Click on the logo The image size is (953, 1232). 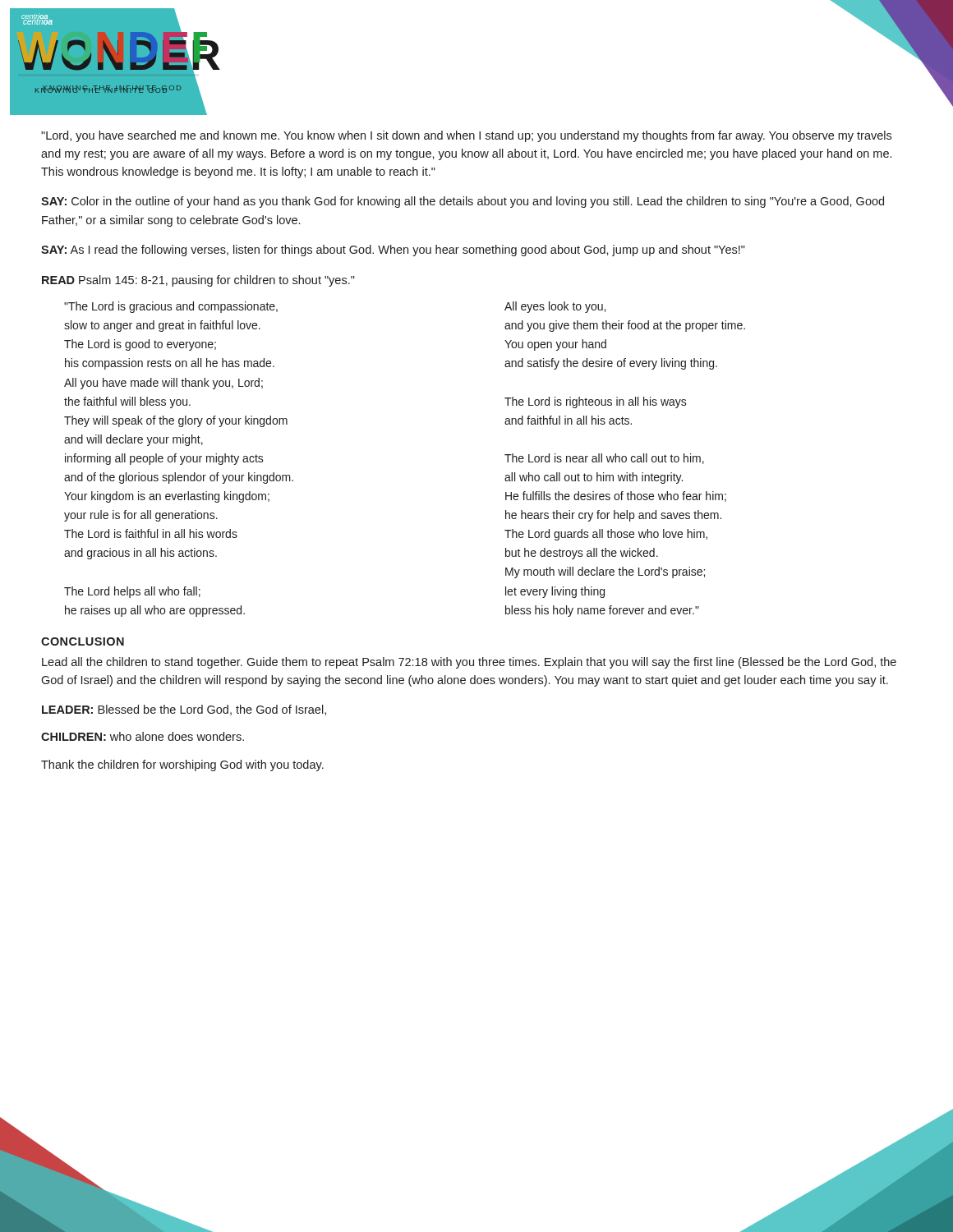pyautogui.click(x=121, y=62)
